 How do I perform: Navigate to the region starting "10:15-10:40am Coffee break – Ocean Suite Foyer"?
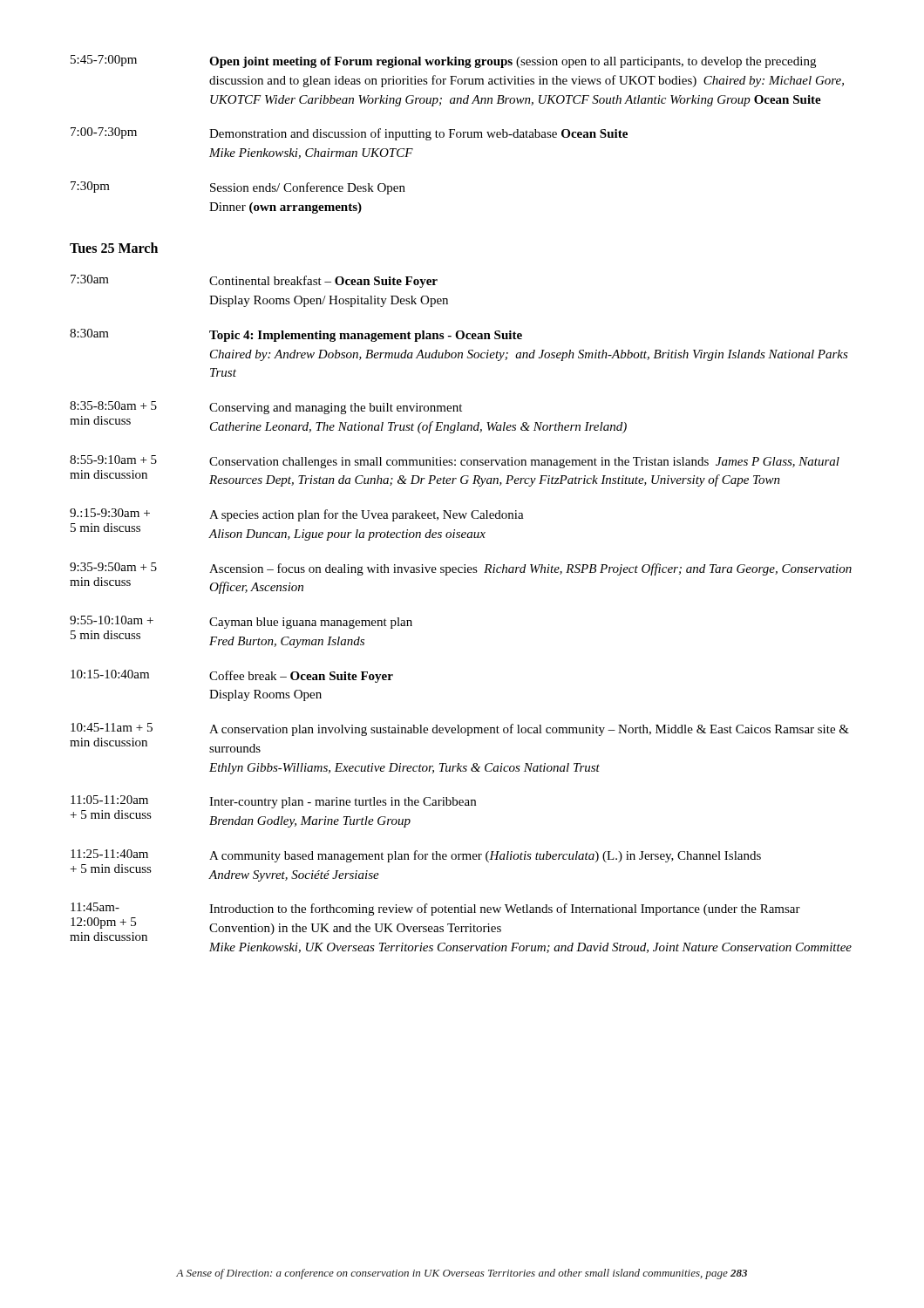[x=232, y=676]
